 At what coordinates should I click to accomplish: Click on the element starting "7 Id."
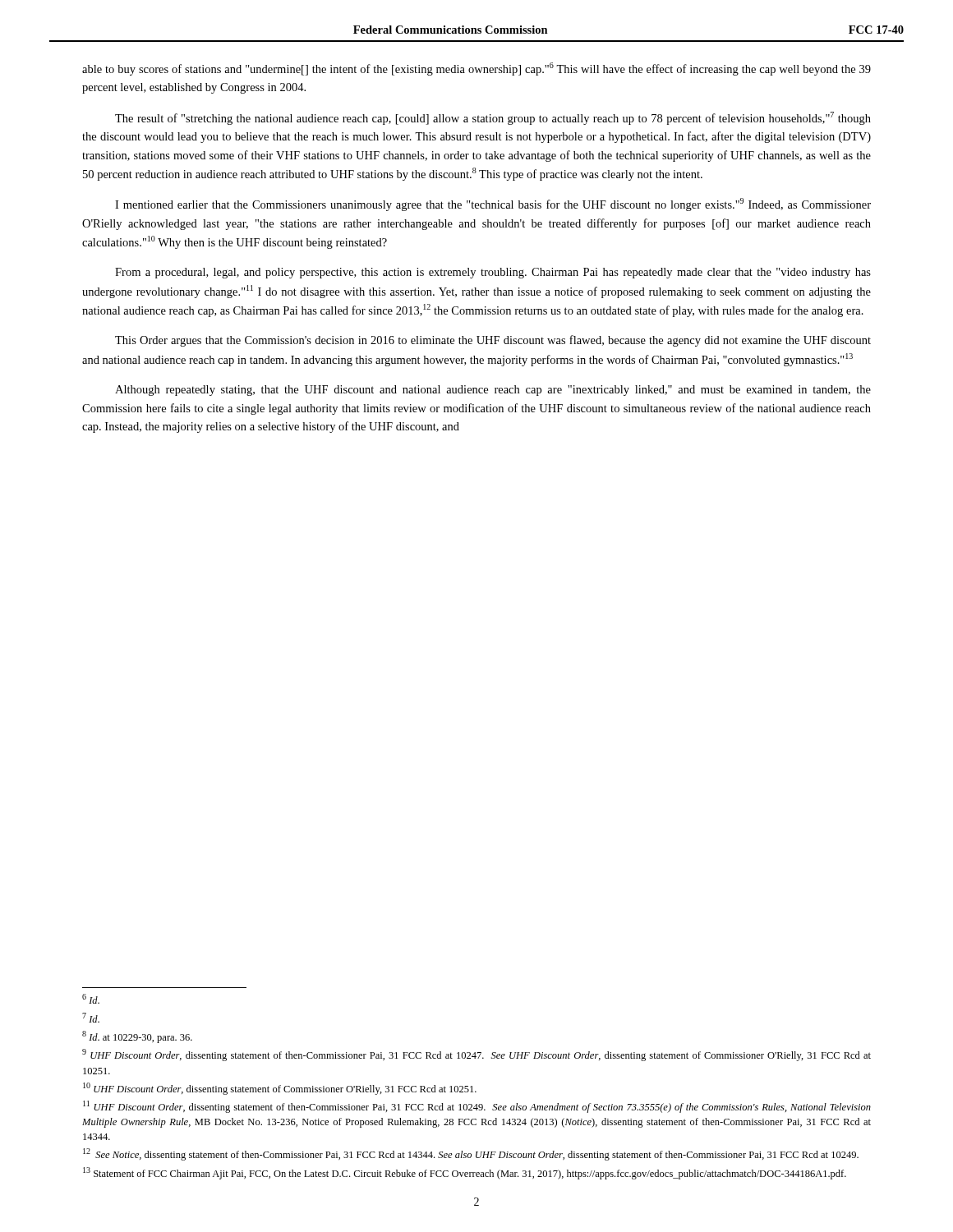tap(91, 1018)
